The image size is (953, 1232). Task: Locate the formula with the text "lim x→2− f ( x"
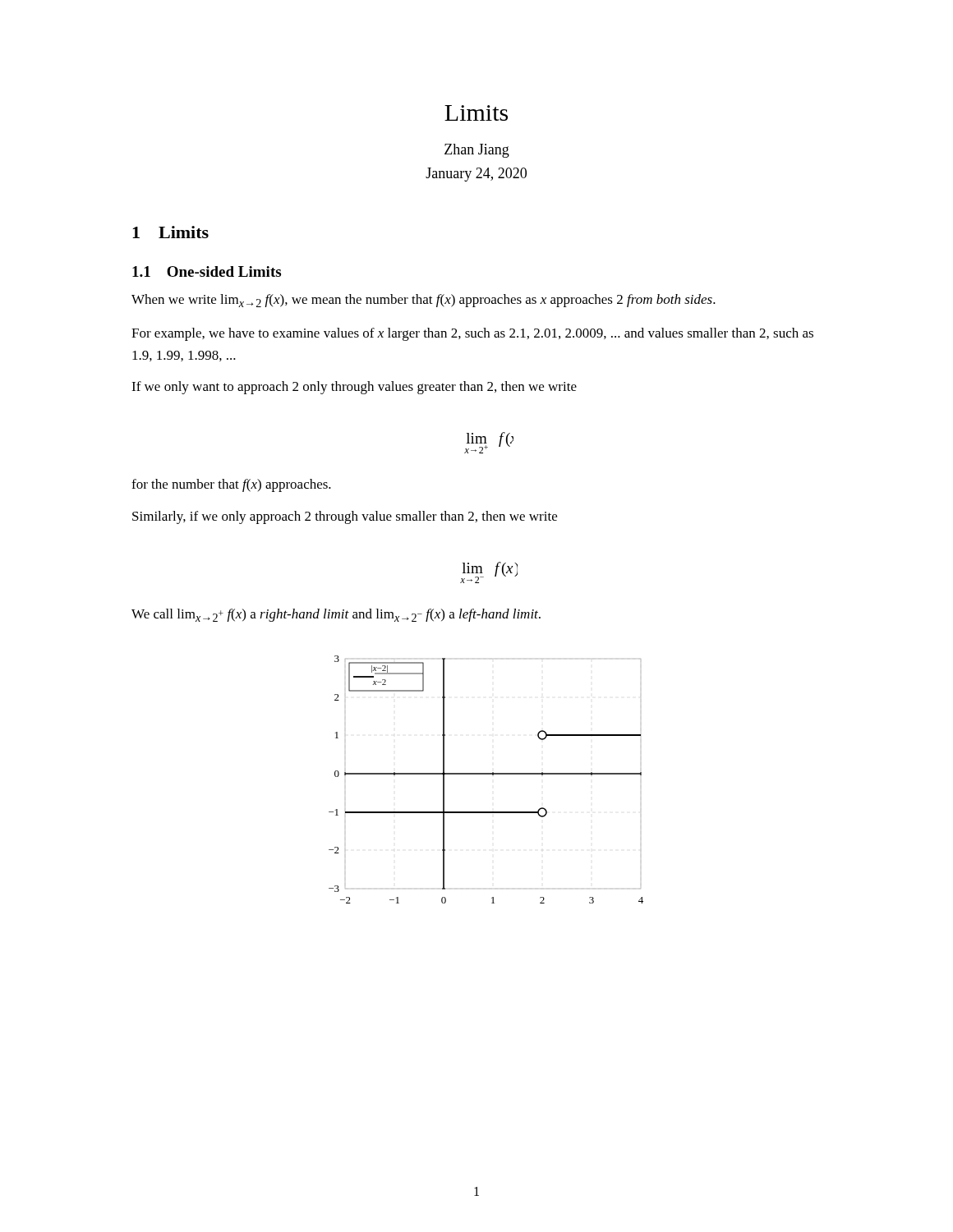point(479,564)
